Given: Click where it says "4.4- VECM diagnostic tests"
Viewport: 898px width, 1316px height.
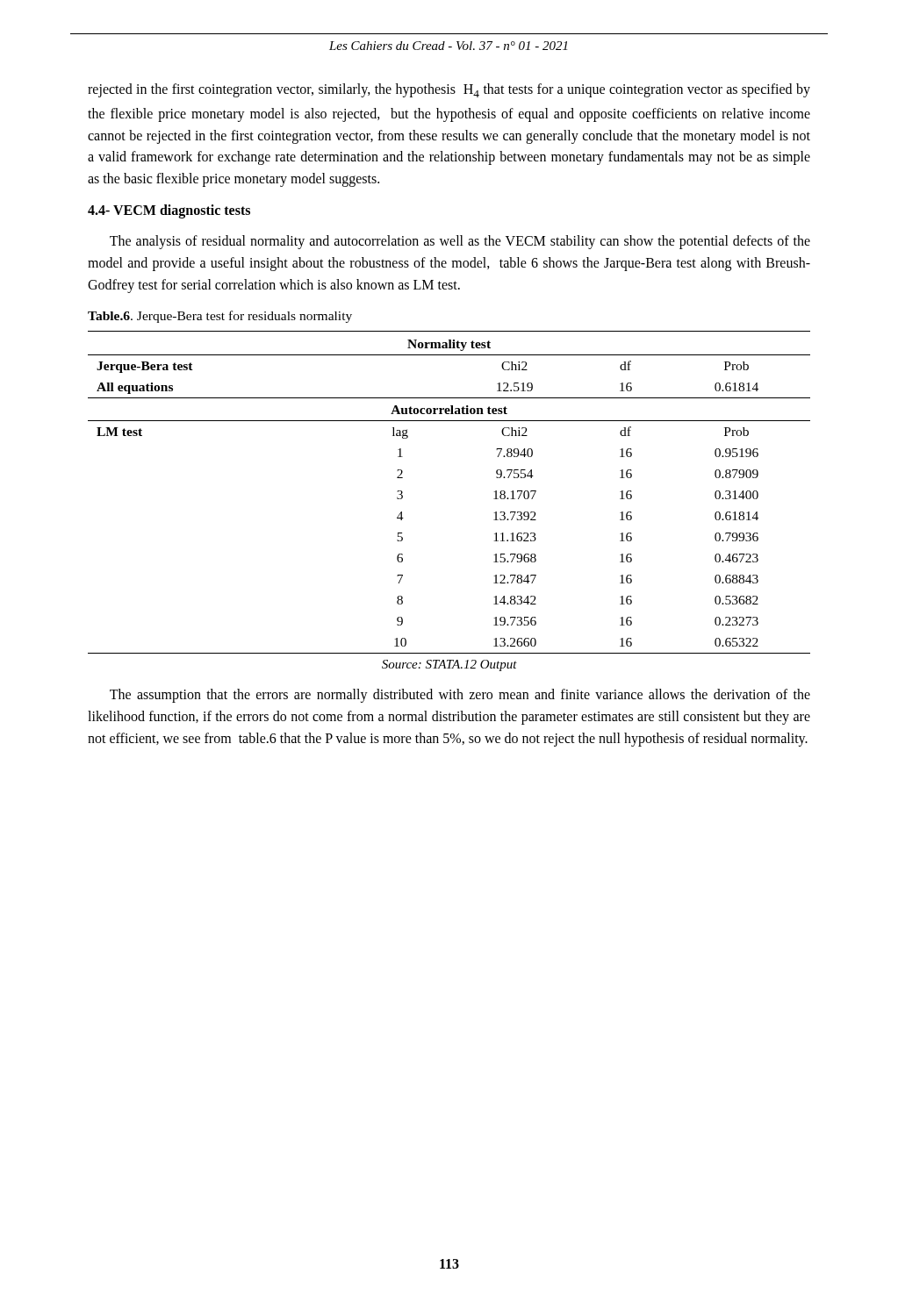Looking at the screenshot, I should point(169,210).
